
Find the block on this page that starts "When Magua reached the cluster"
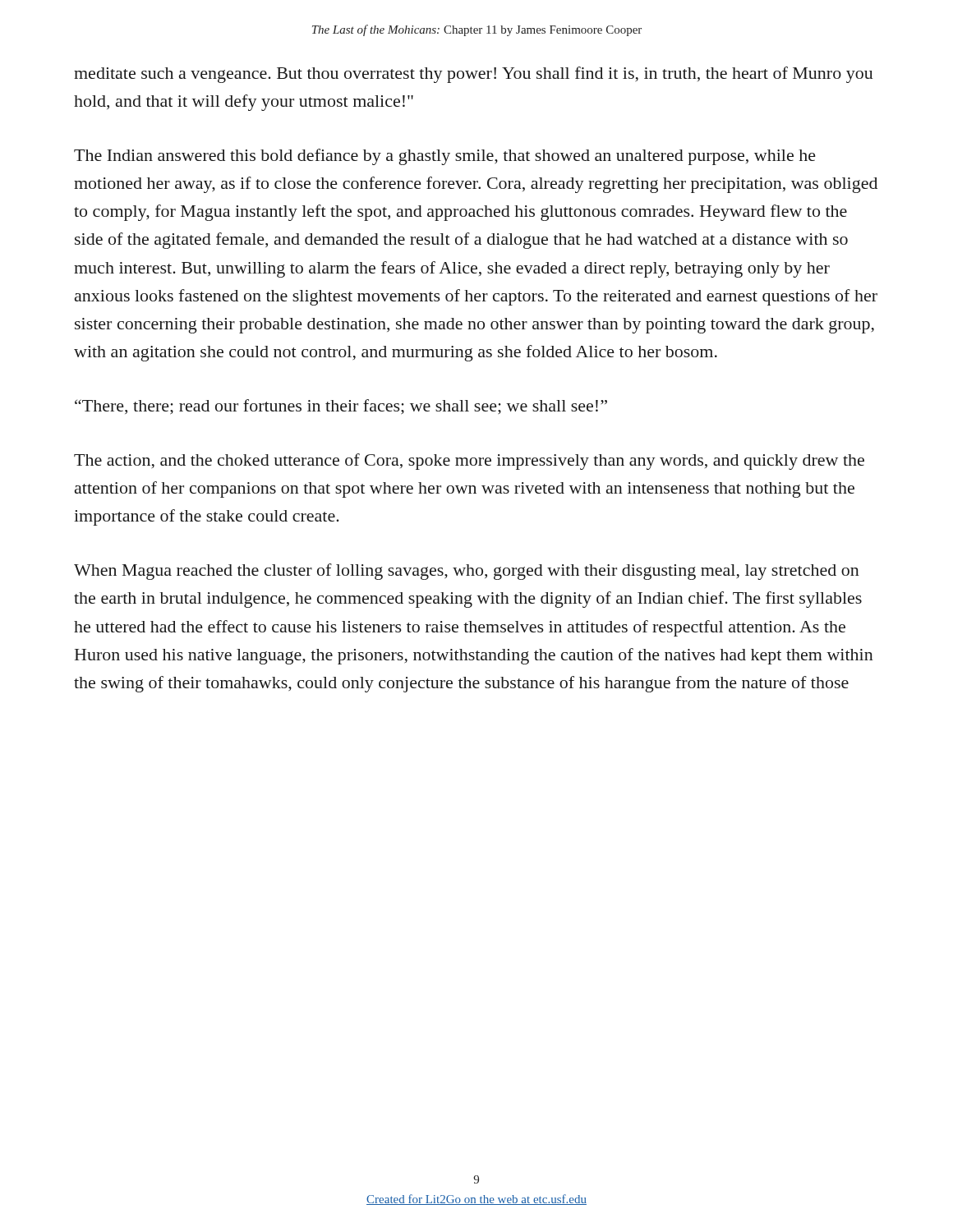coord(473,626)
